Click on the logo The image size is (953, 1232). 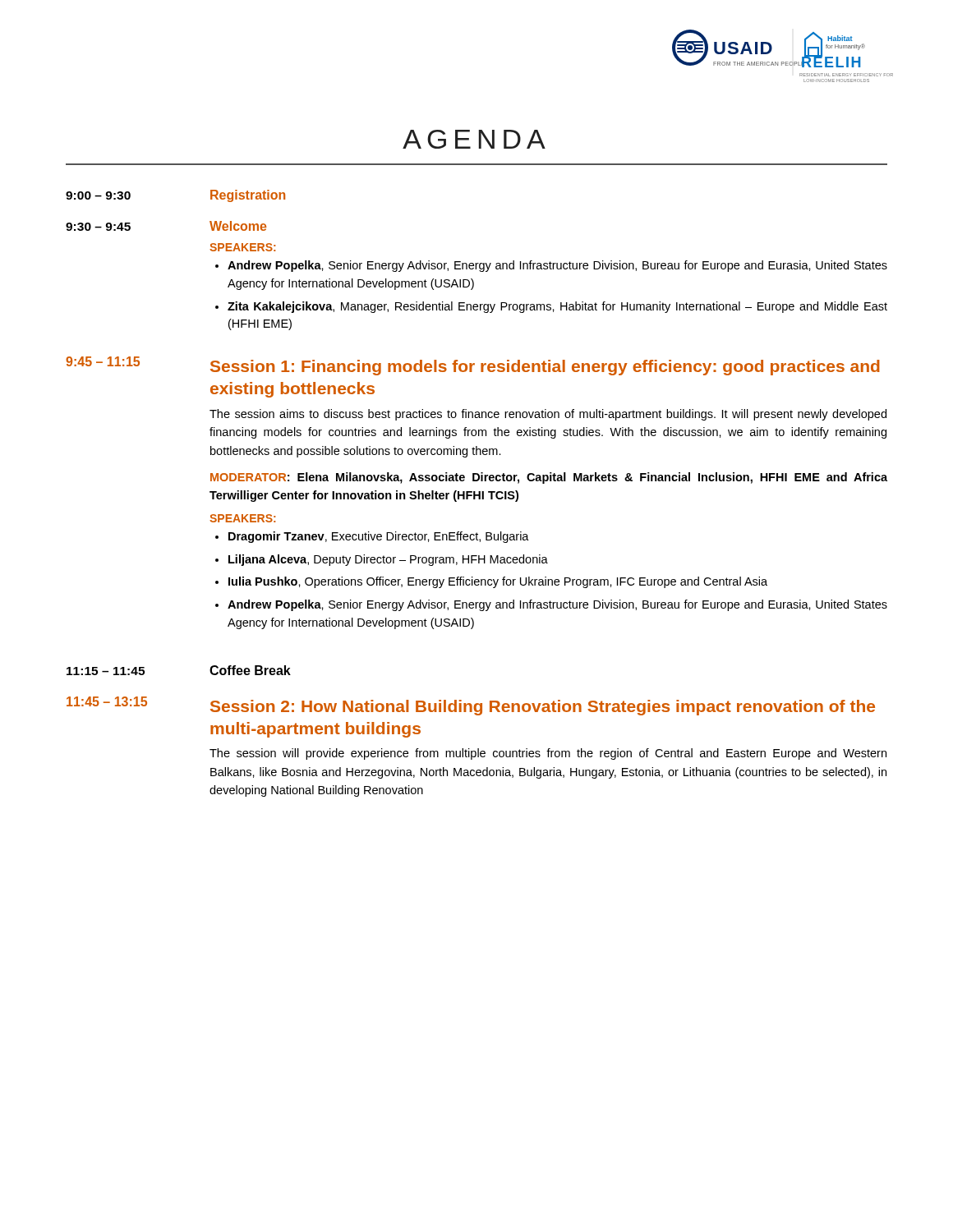pyautogui.click(x=781, y=53)
